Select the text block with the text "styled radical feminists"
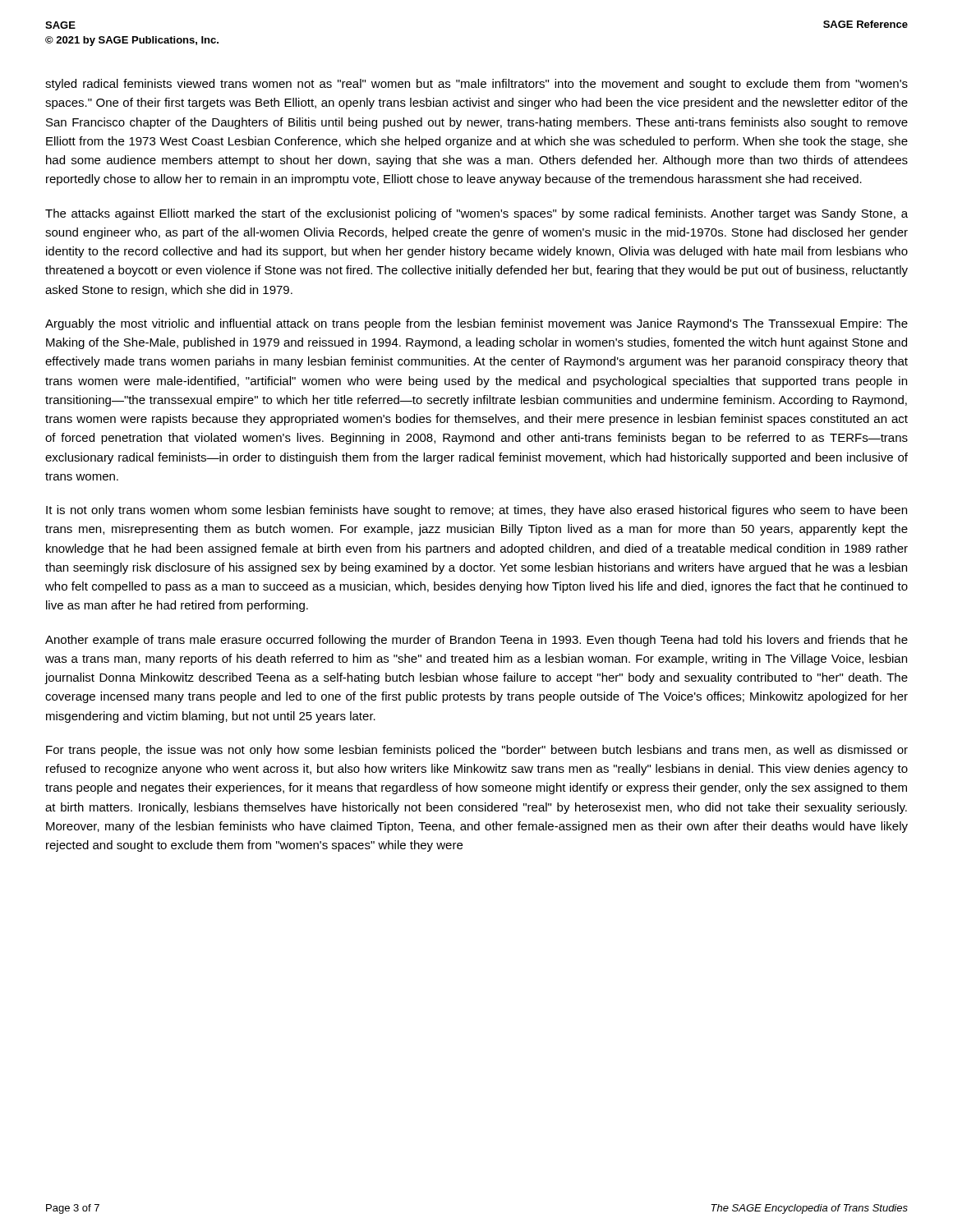953x1232 pixels. pos(476,131)
